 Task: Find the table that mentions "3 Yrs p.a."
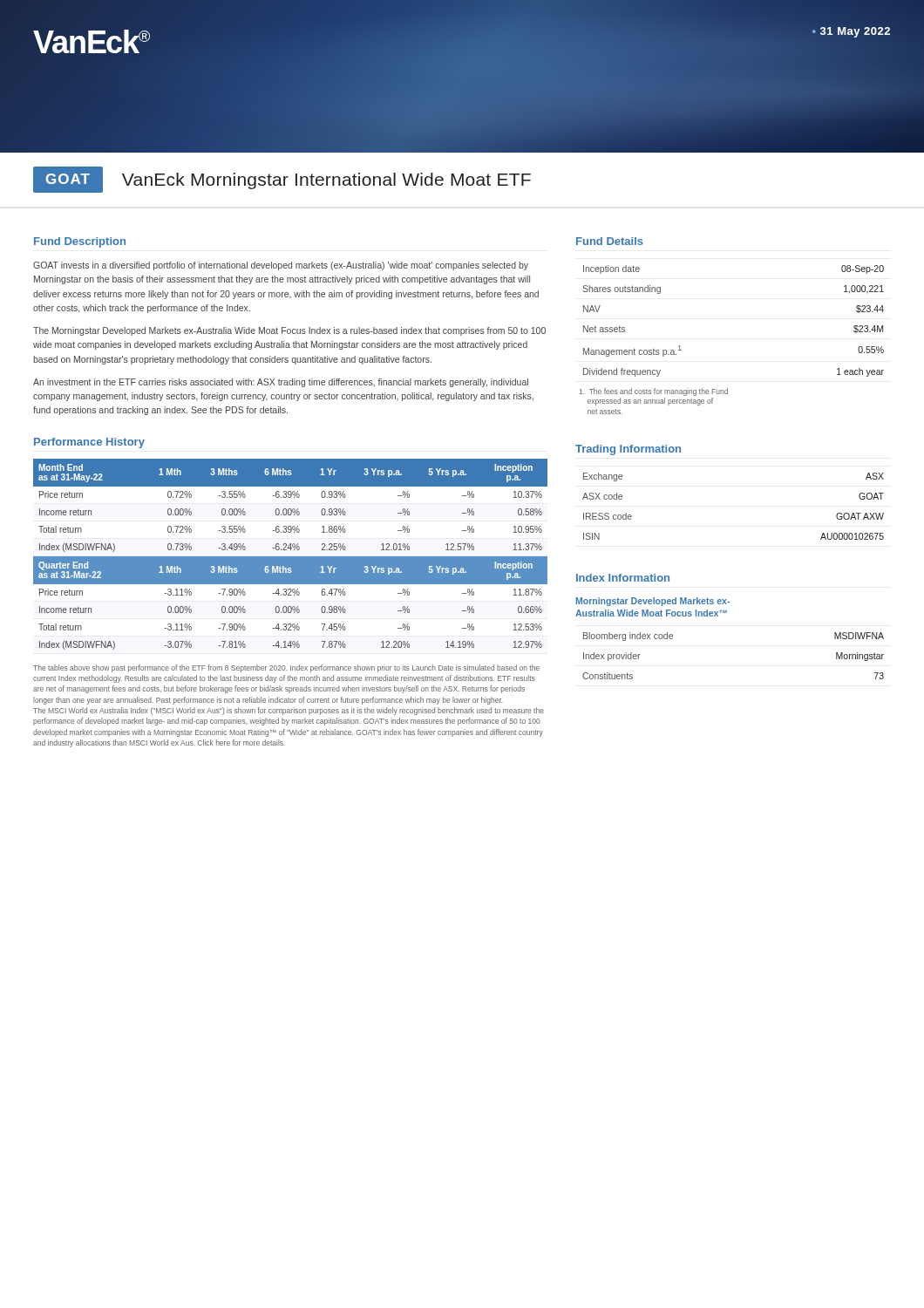[x=290, y=556]
